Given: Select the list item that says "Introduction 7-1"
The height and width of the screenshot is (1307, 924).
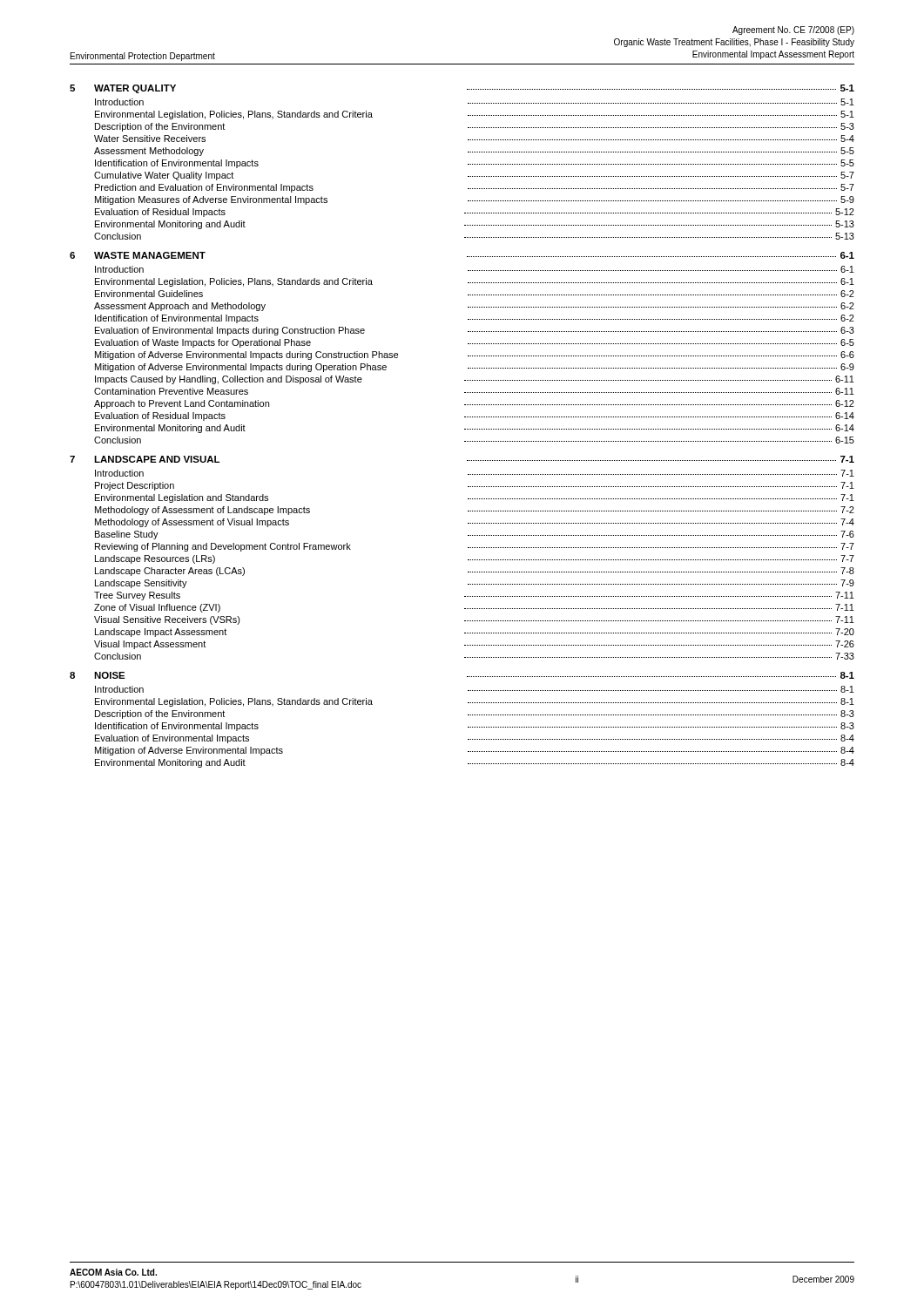Looking at the screenshot, I should [474, 473].
